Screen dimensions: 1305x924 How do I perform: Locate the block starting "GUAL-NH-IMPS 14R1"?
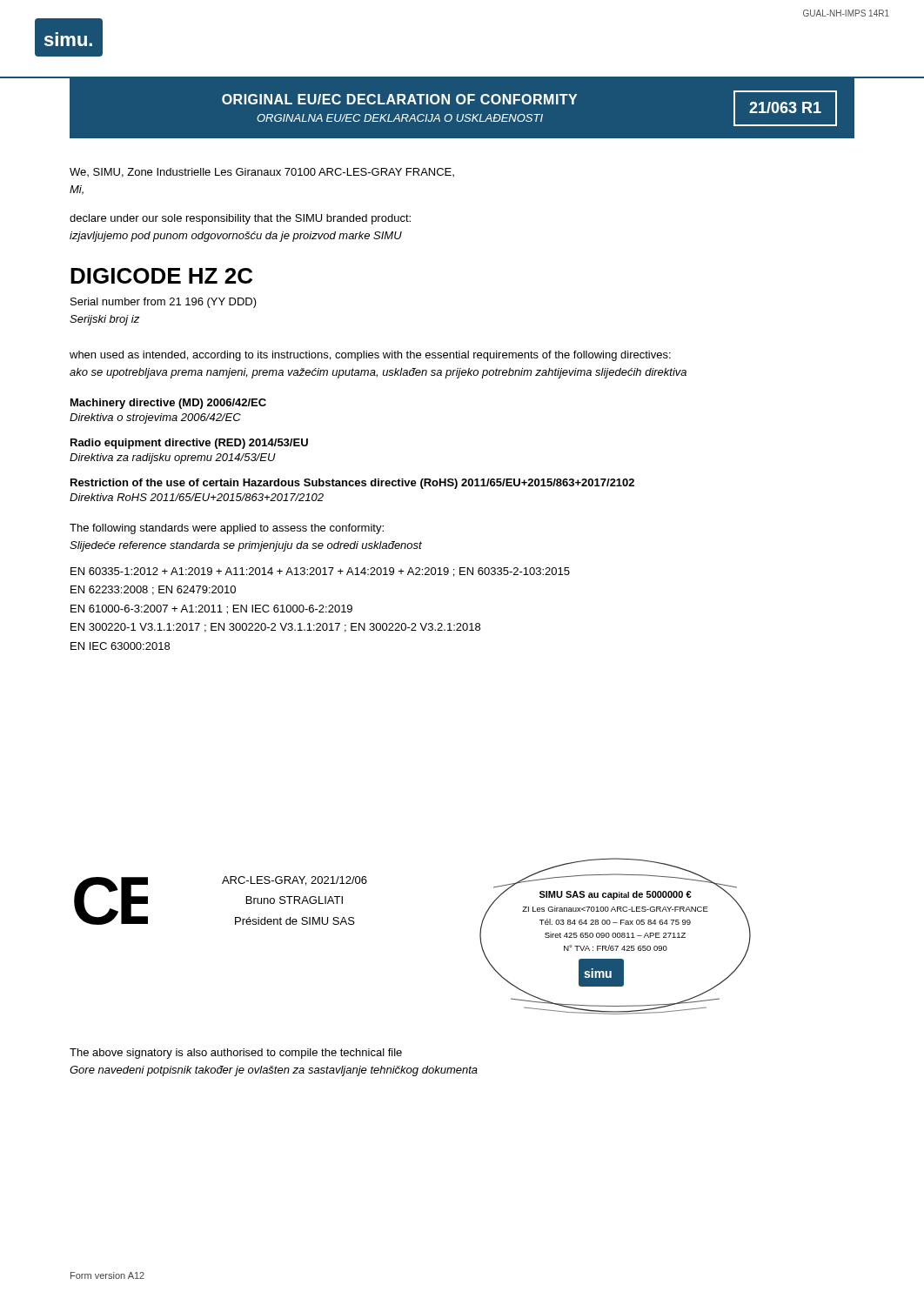(x=846, y=14)
